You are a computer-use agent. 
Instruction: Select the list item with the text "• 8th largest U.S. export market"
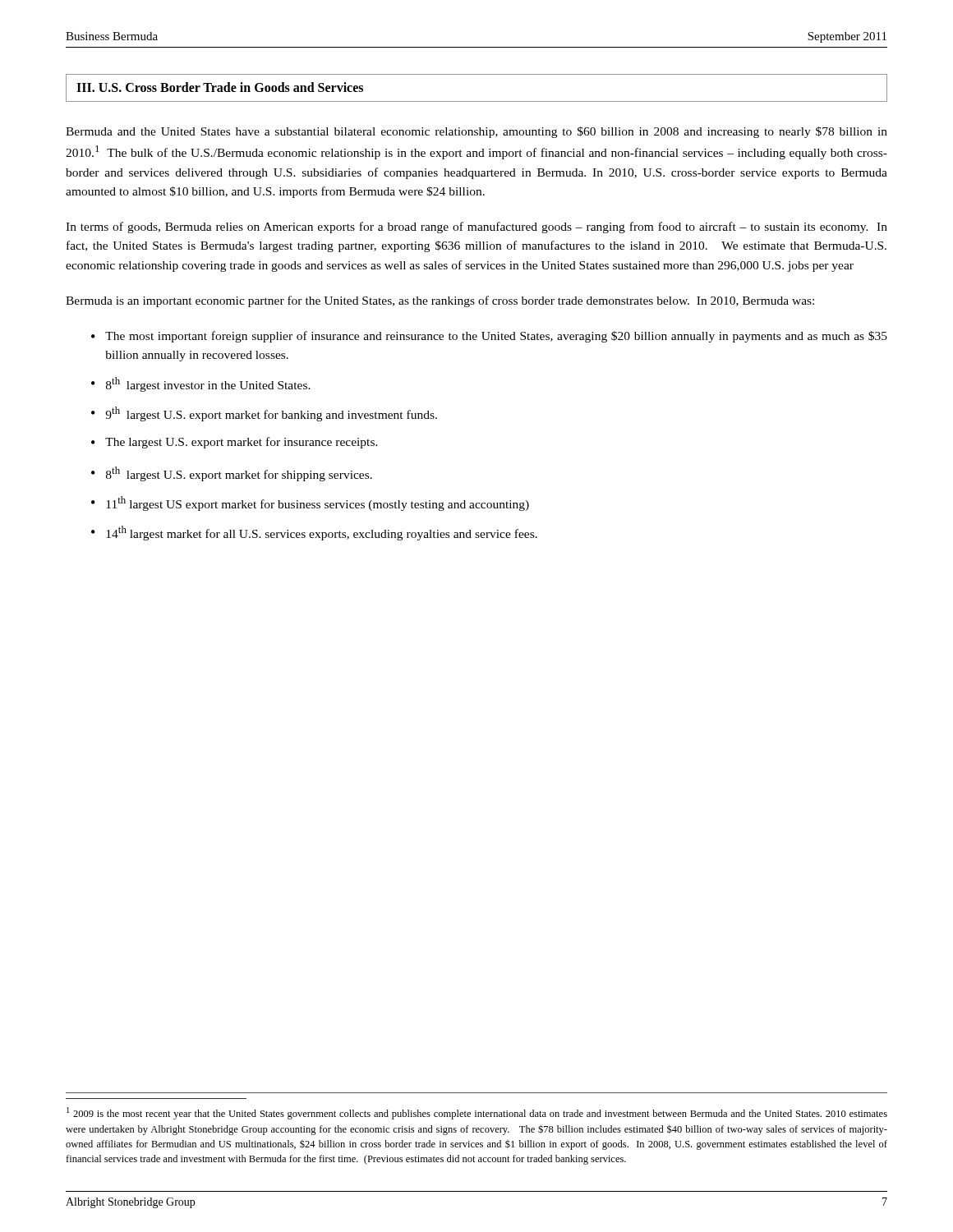(232, 474)
